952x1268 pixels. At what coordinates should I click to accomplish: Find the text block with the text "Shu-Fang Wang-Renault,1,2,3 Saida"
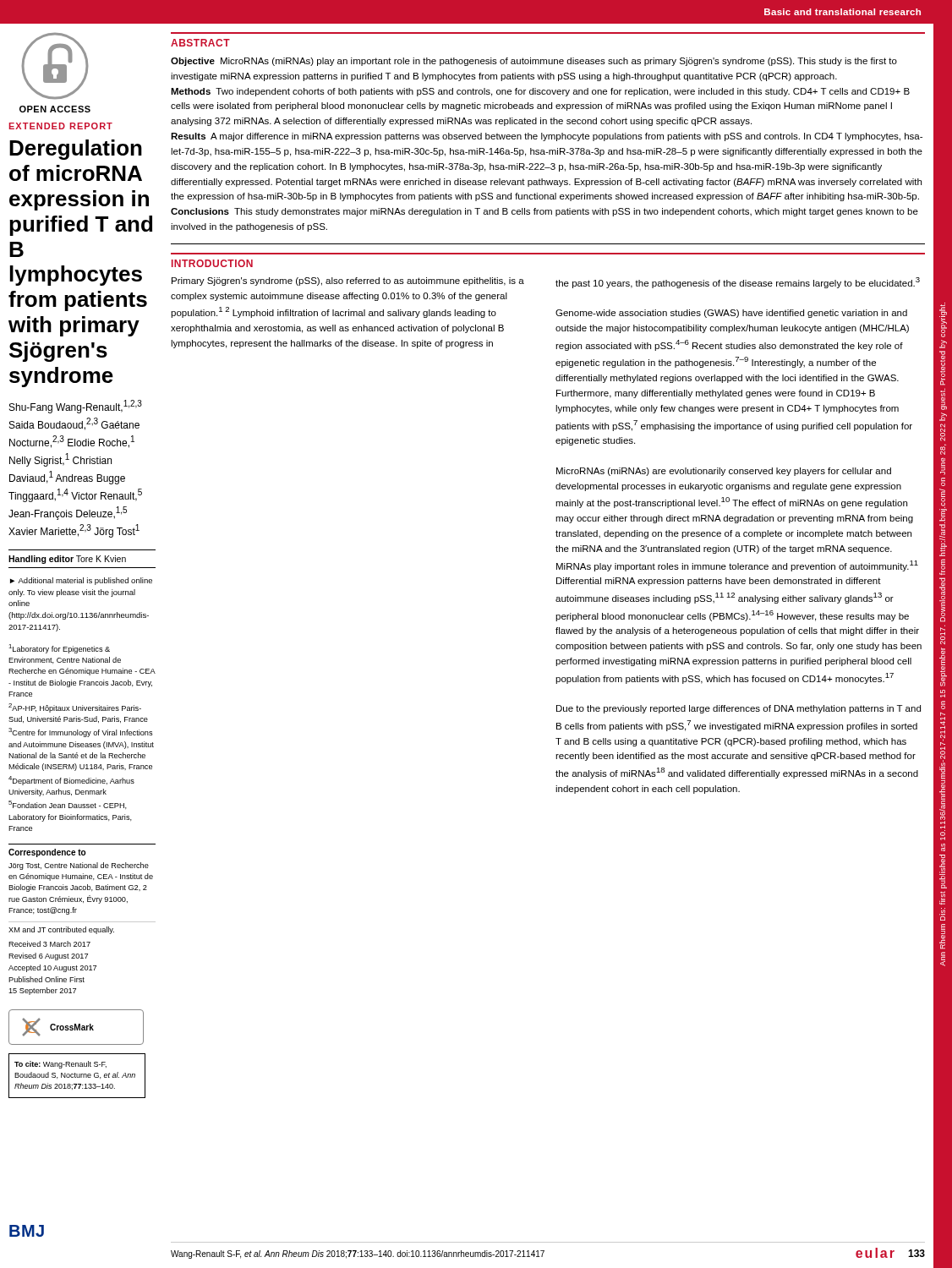75,468
